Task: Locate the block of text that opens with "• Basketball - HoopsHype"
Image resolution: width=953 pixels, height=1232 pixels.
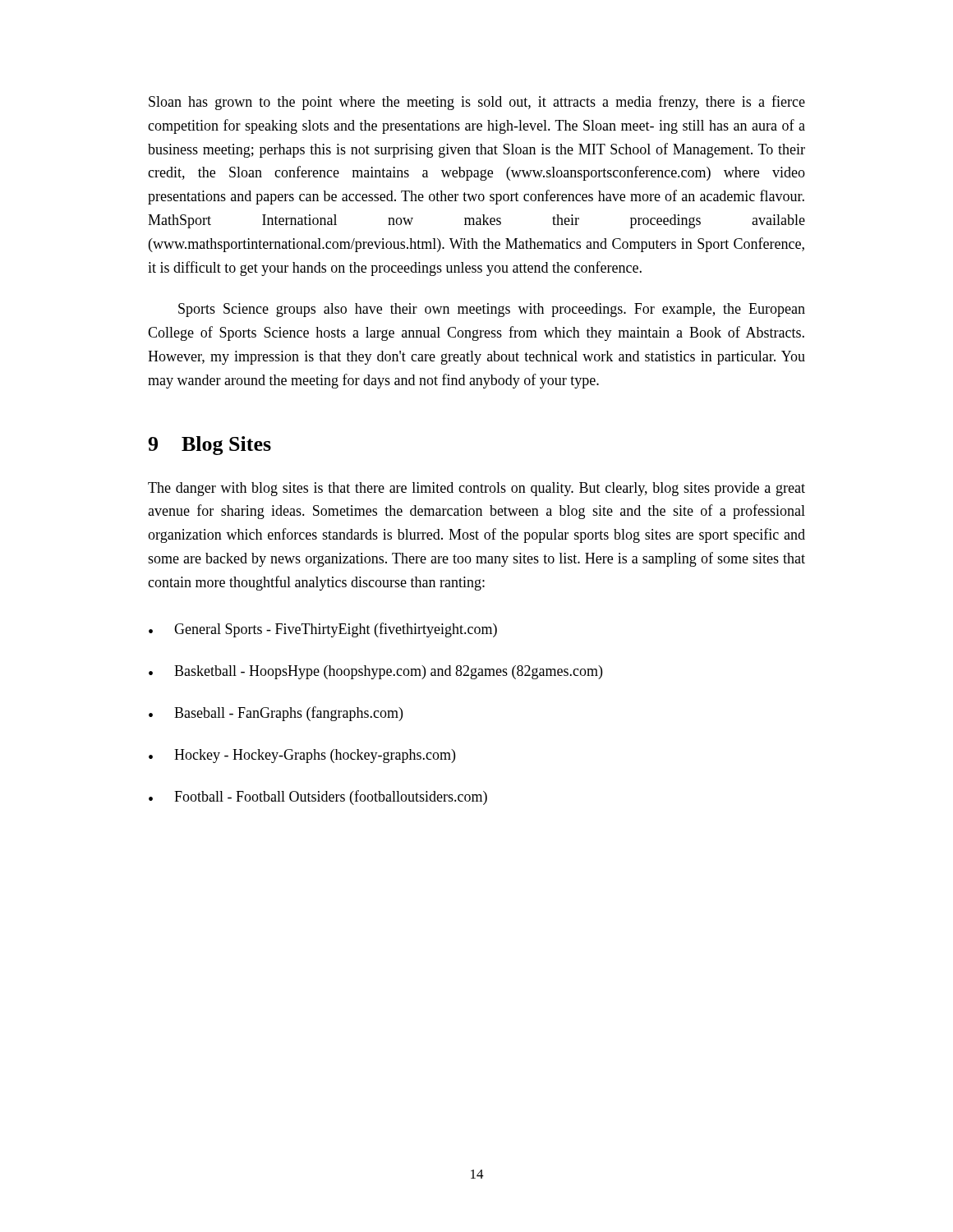Action: click(x=375, y=673)
